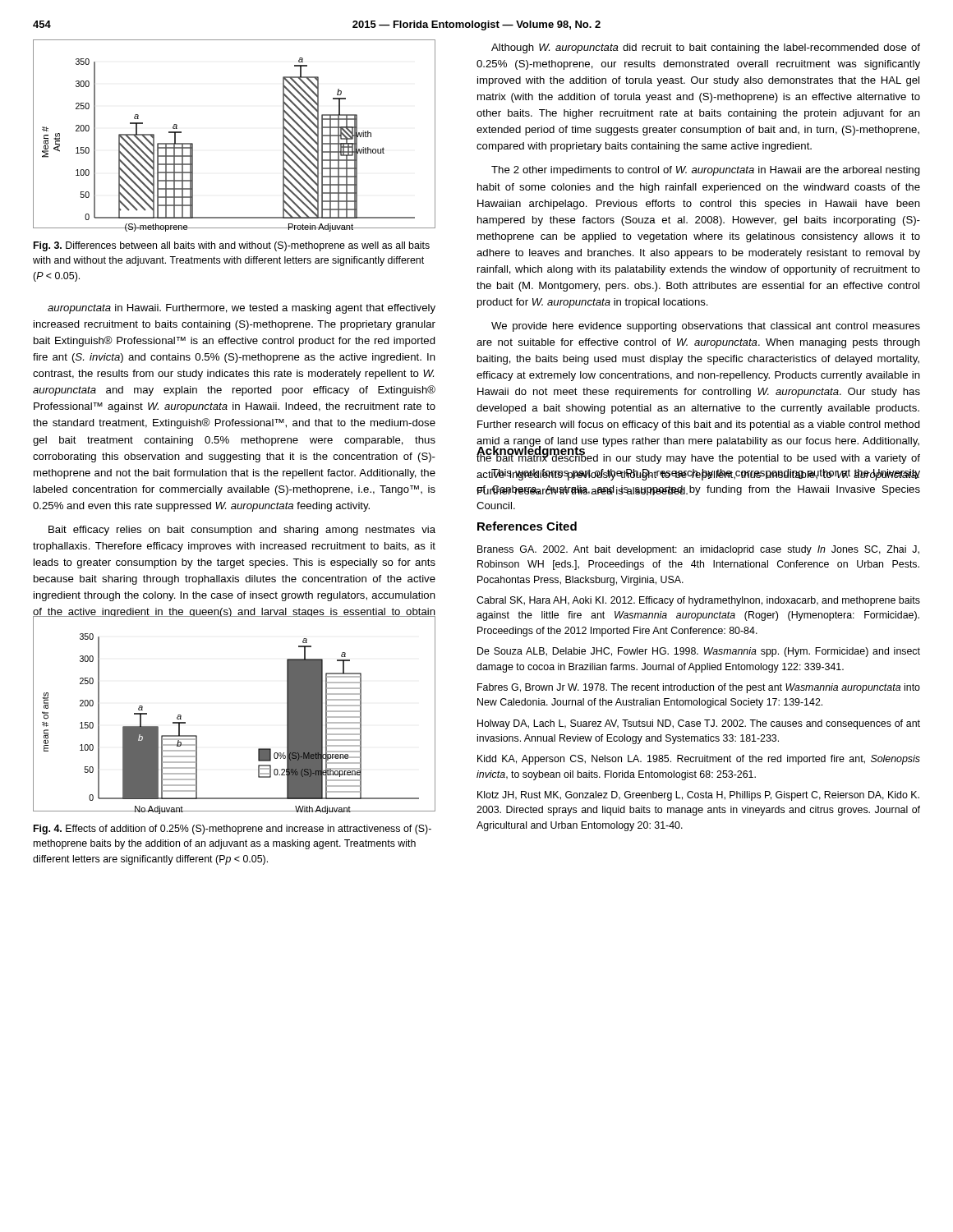Select the region starting "Fig. 3. Differences between all baits with"
The height and width of the screenshot is (1232, 953).
pos(231,261)
